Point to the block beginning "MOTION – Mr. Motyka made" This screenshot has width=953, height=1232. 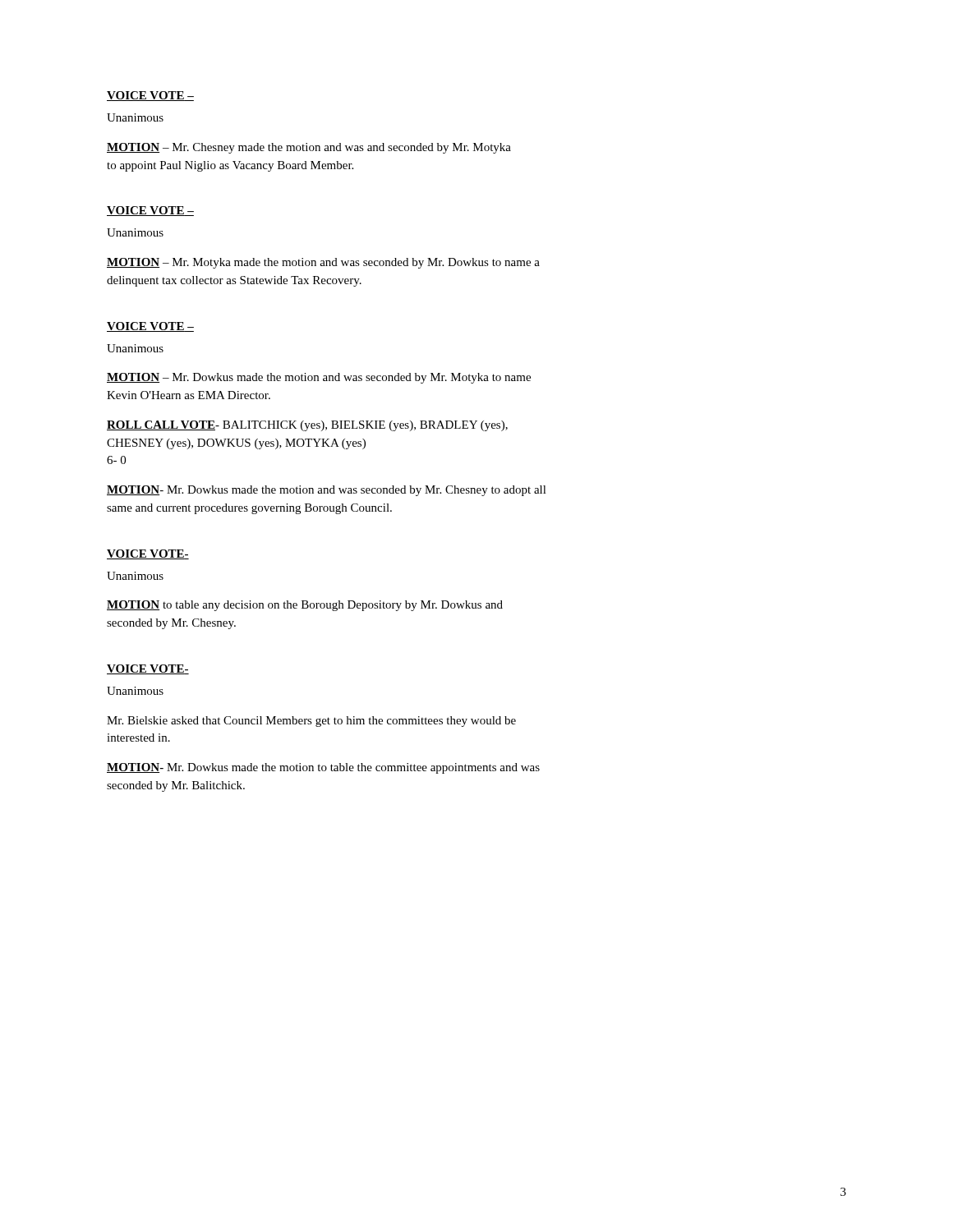point(476,272)
